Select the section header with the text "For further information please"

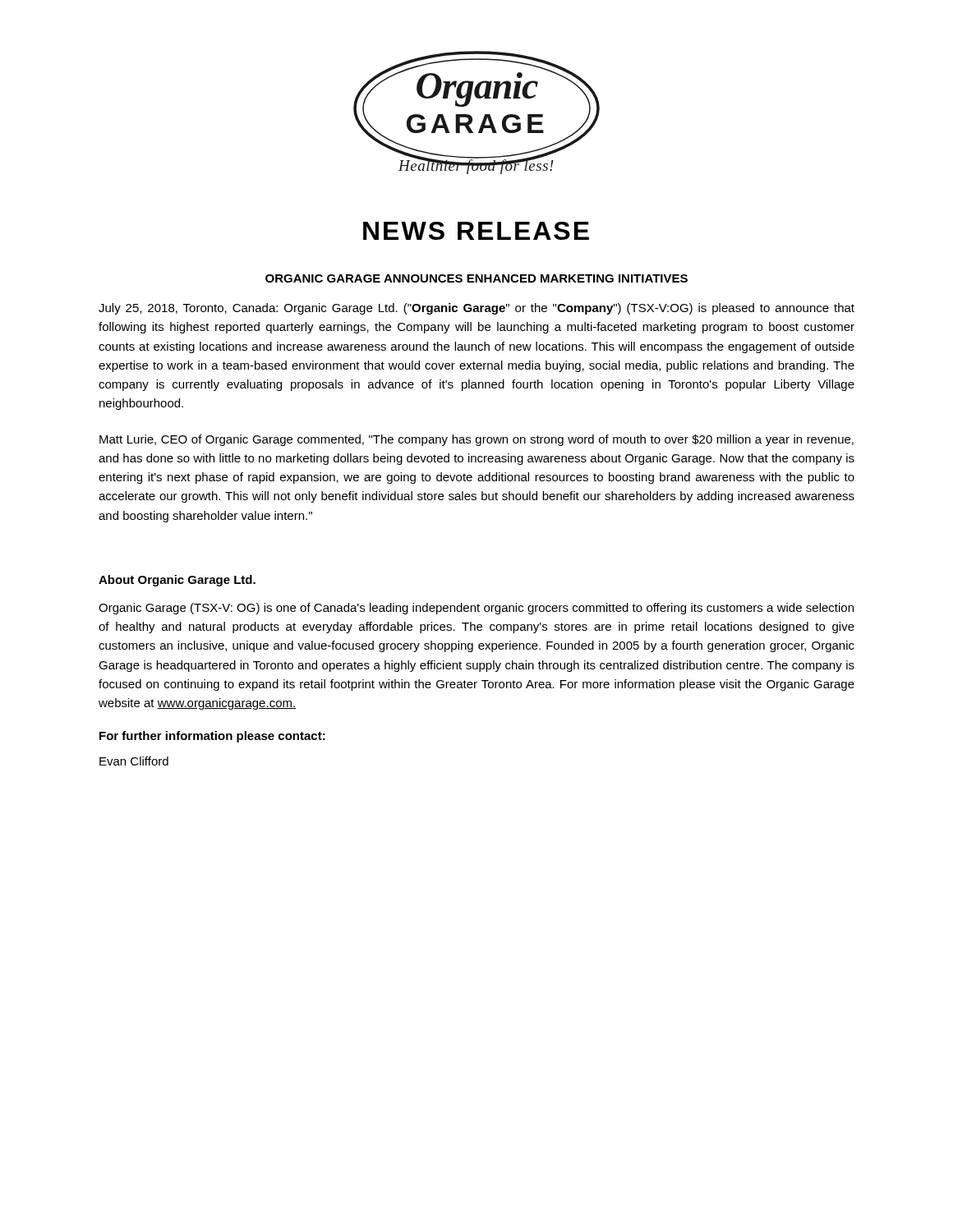(x=212, y=736)
